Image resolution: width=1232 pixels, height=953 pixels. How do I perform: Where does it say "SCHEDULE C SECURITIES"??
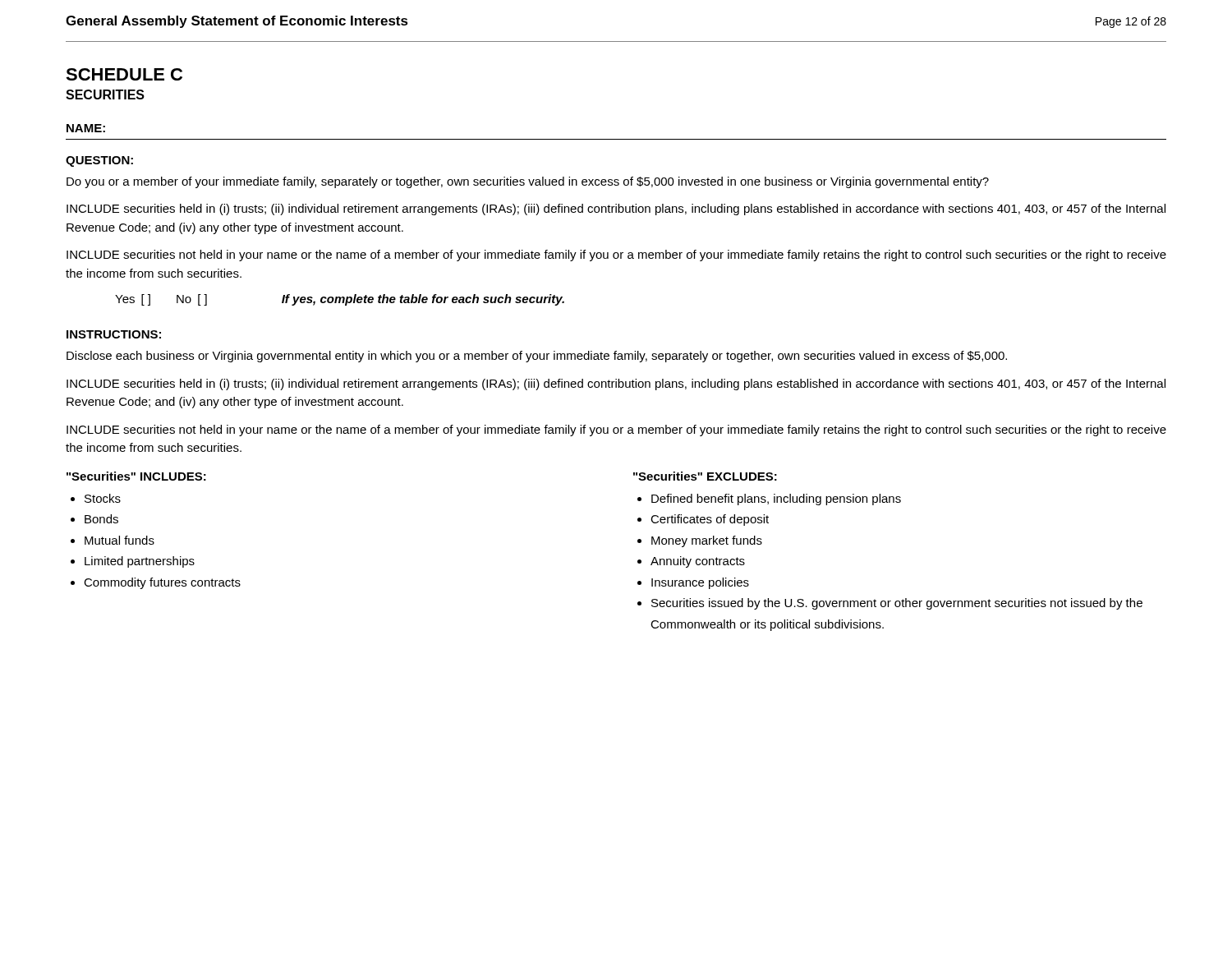point(124,74)
